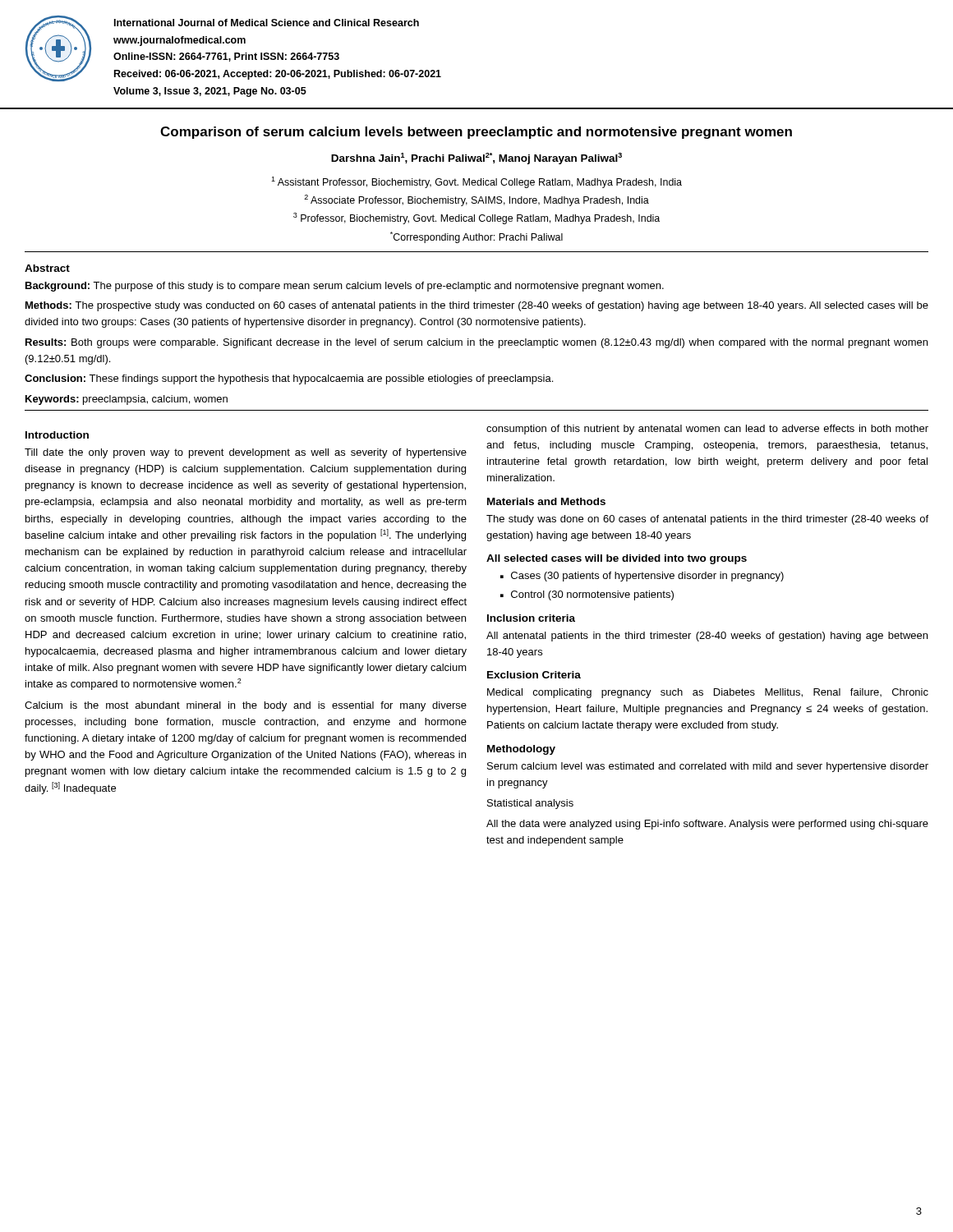Locate the text block with the text "Keywords: preeclampsia, calcium,"

126,399
